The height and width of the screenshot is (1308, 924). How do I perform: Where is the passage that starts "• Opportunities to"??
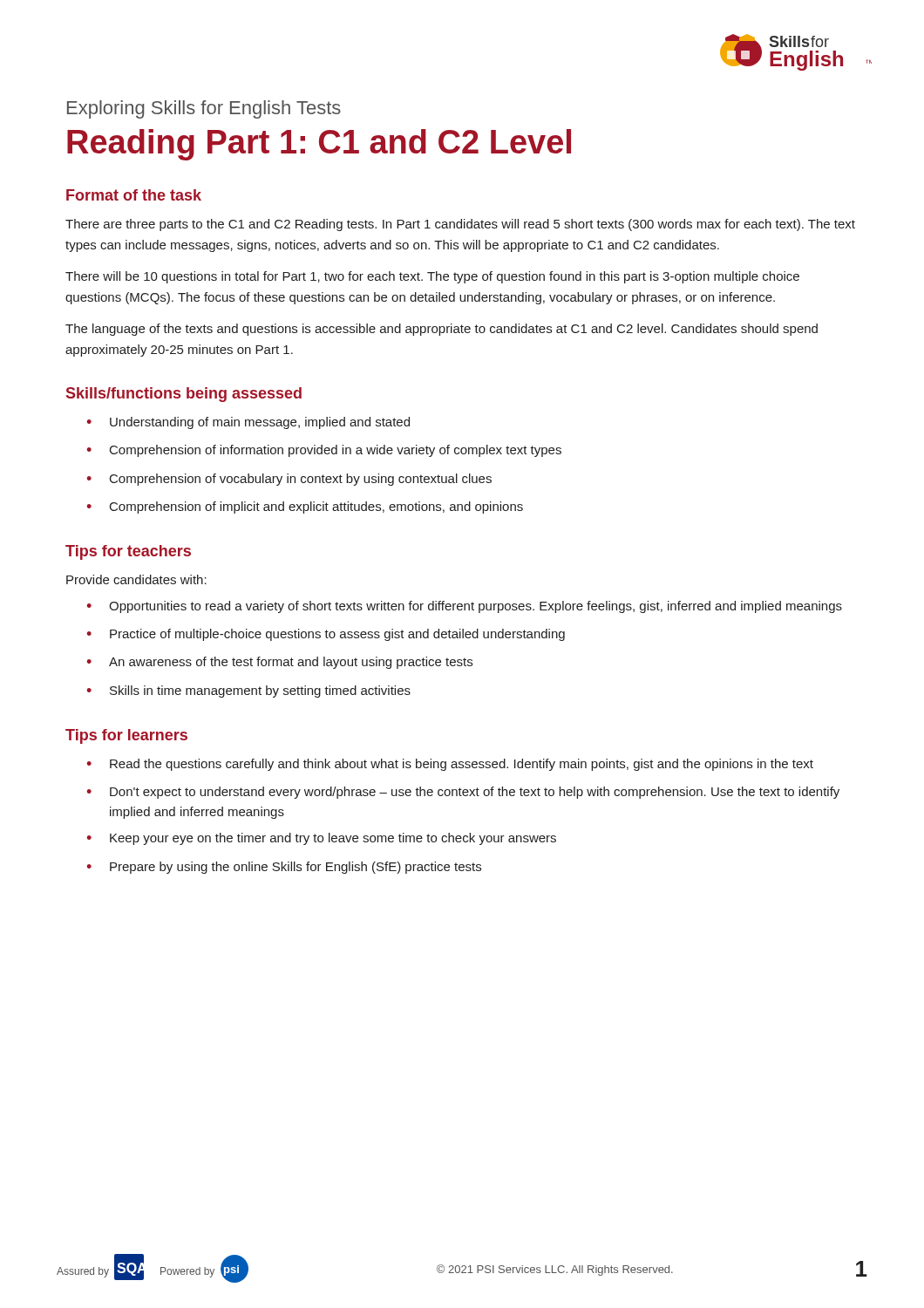point(472,607)
